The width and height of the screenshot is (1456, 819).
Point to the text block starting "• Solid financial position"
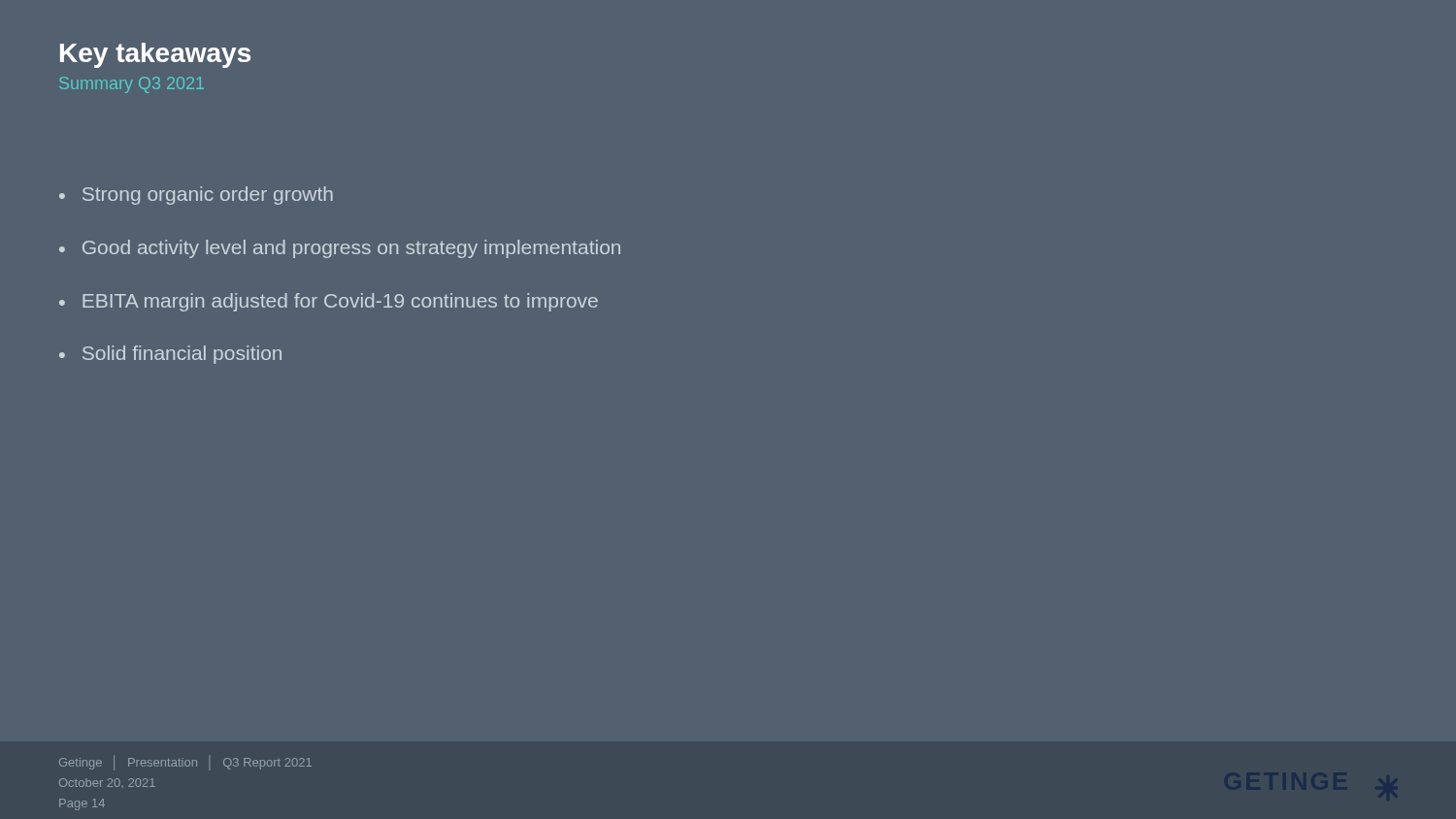[x=171, y=355]
